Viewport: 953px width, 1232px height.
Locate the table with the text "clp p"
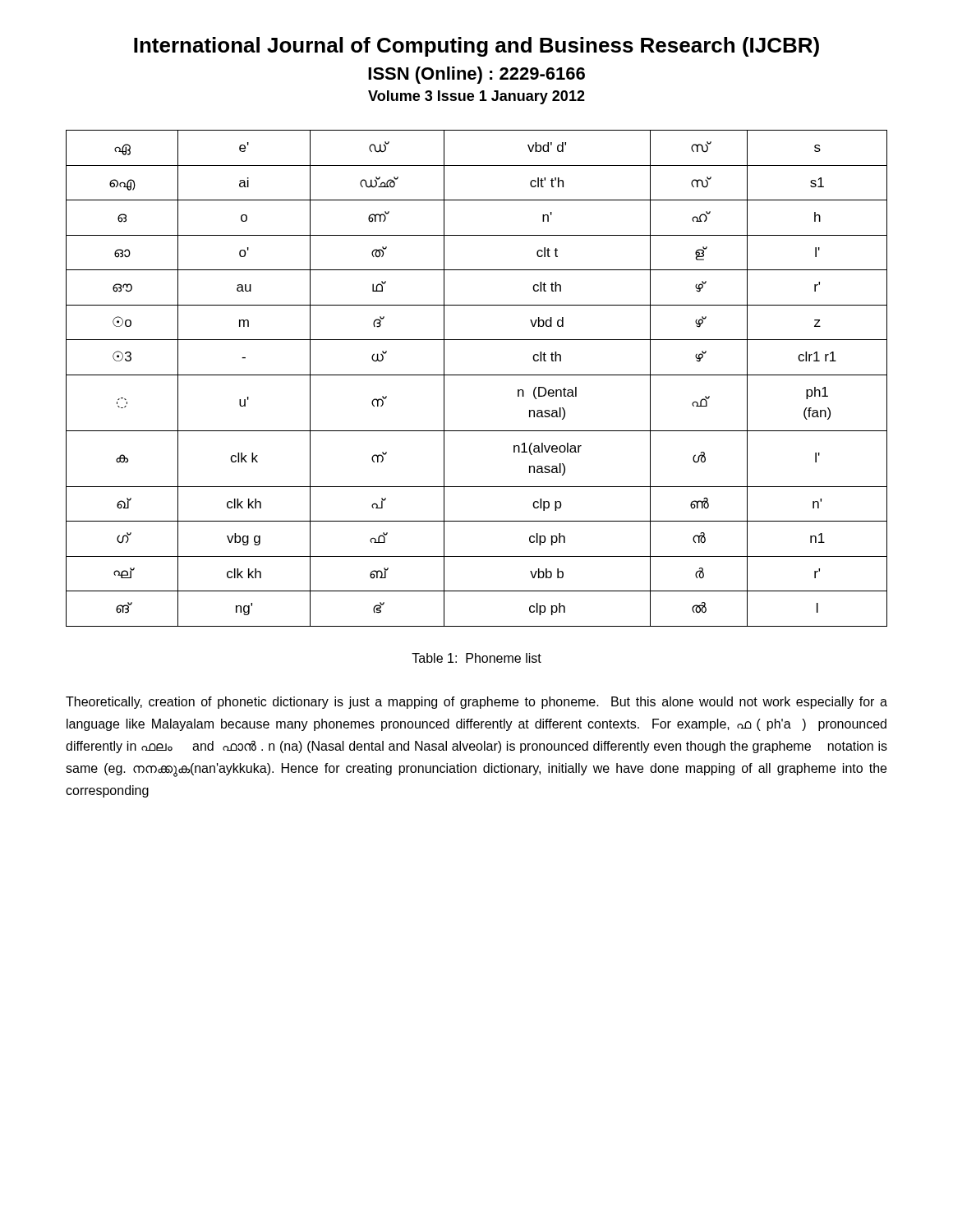coord(476,378)
